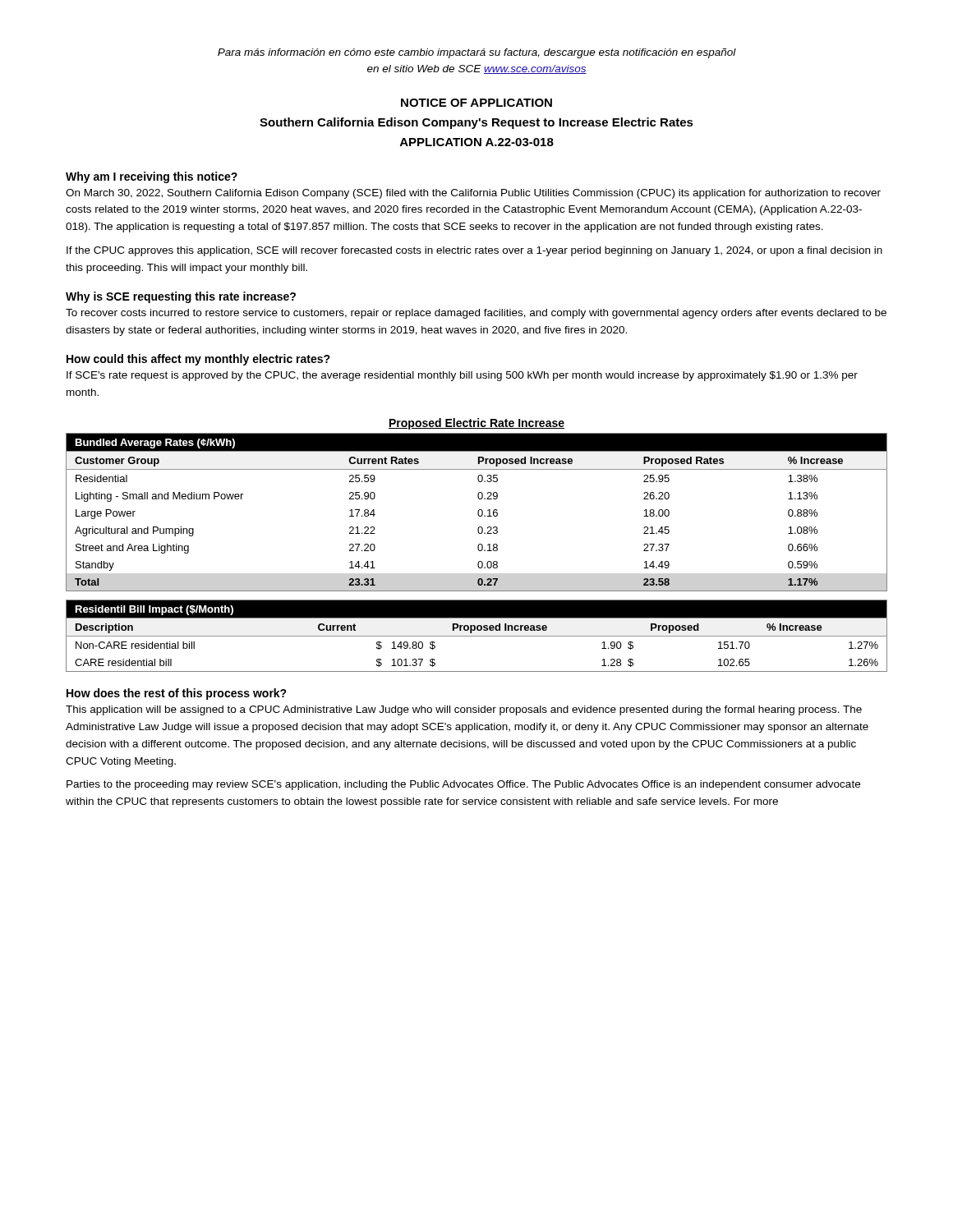The width and height of the screenshot is (953, 1232).
Task: Find the text starting "NOTICE OF APPLICATION"
Action: [476, 122]
